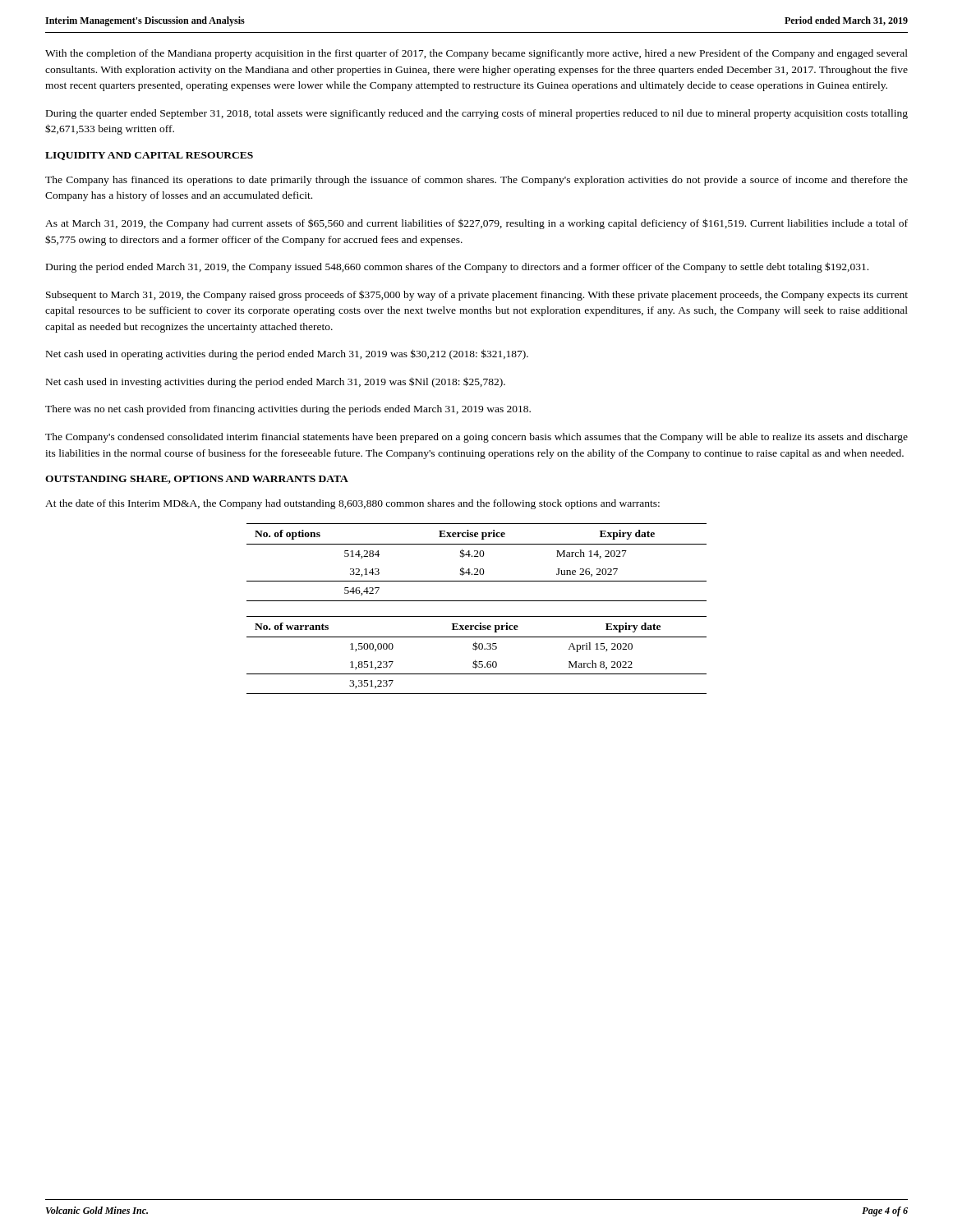
Task: Find the block starting "With the completion"
Action: tap(476, 69)
